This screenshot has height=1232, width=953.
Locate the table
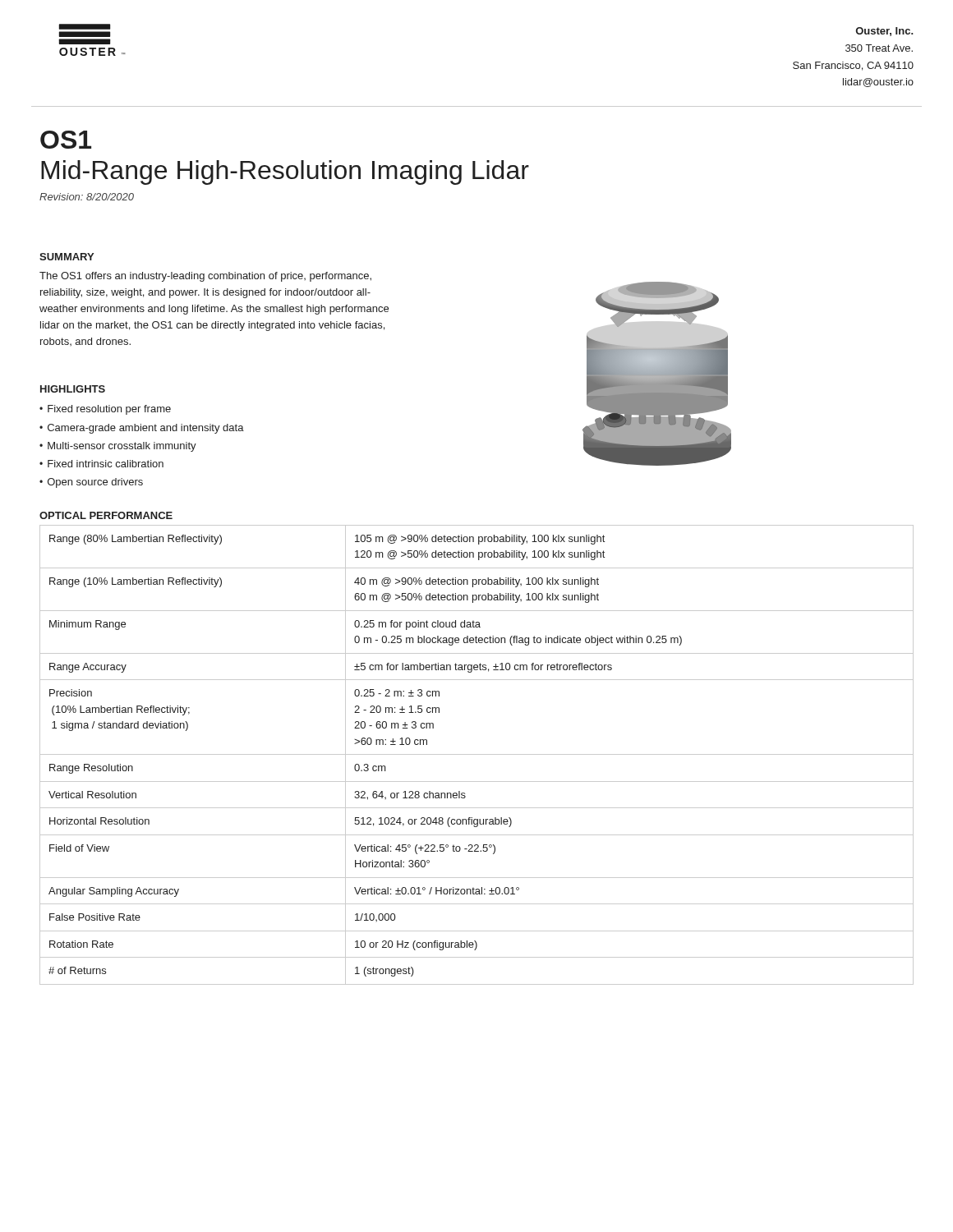click(x=476, y=755)
